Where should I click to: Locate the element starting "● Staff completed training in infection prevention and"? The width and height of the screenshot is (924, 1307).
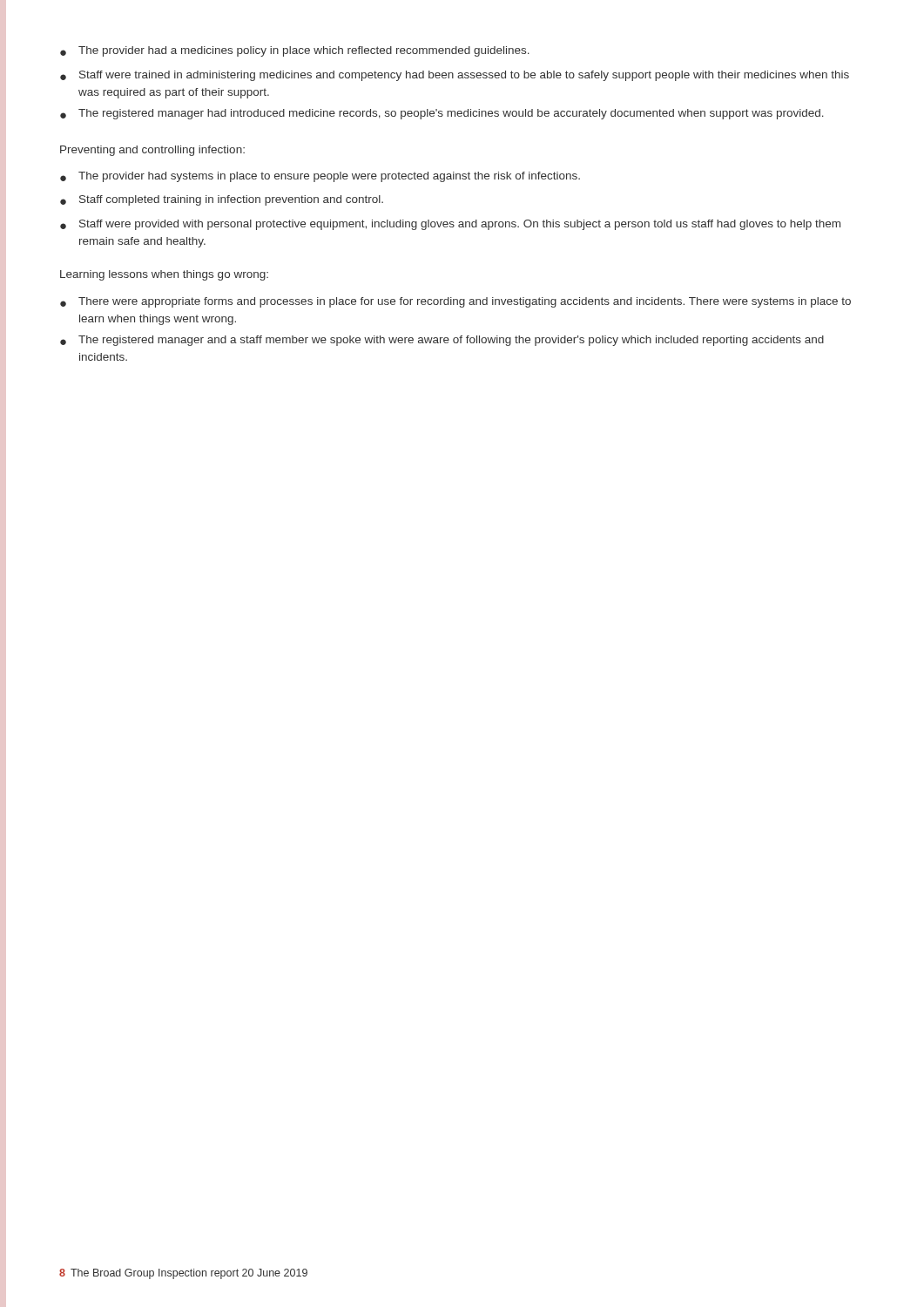click(x=222, y=200)
